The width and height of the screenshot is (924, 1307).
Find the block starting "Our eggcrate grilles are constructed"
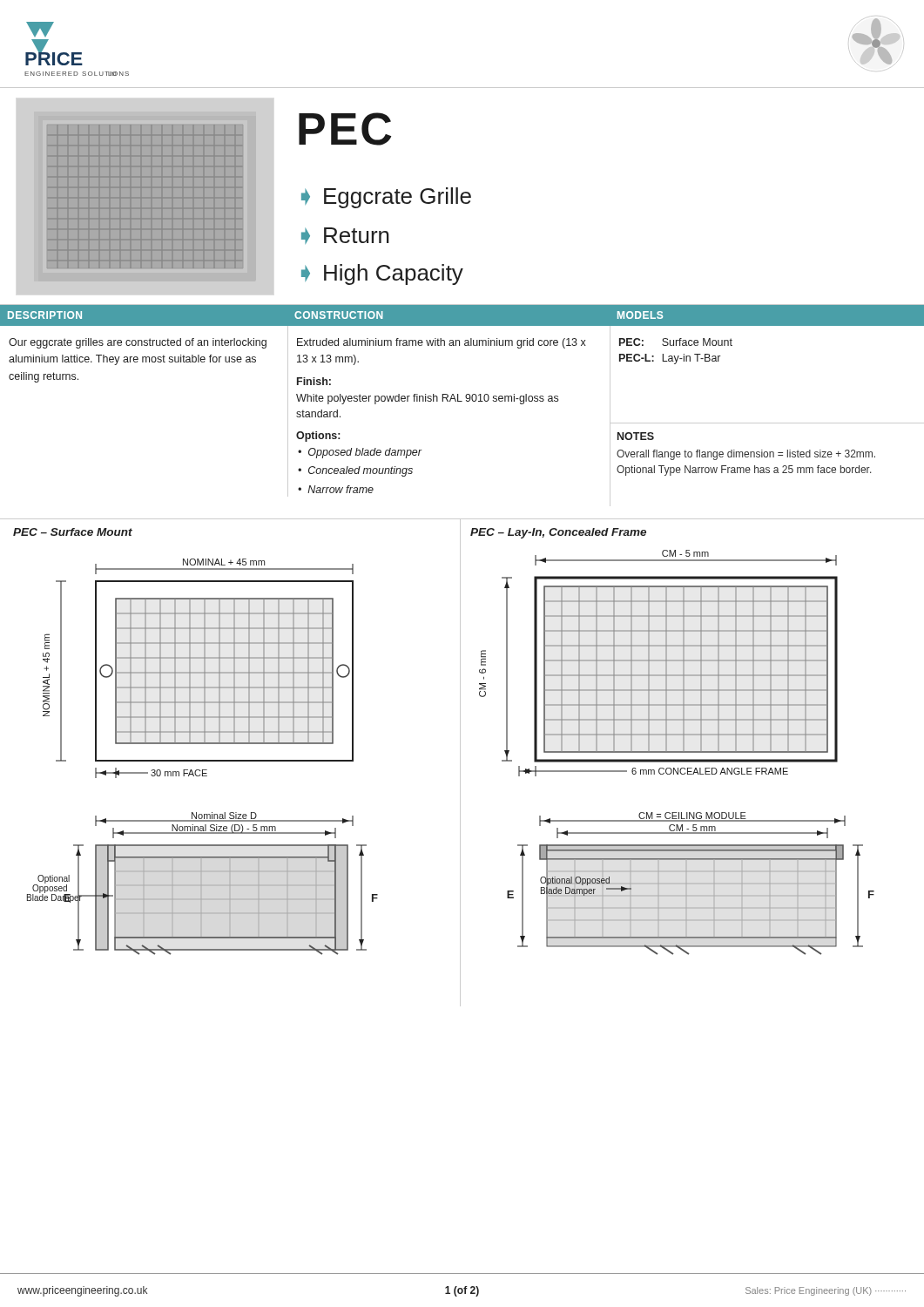tap(138, 359)
